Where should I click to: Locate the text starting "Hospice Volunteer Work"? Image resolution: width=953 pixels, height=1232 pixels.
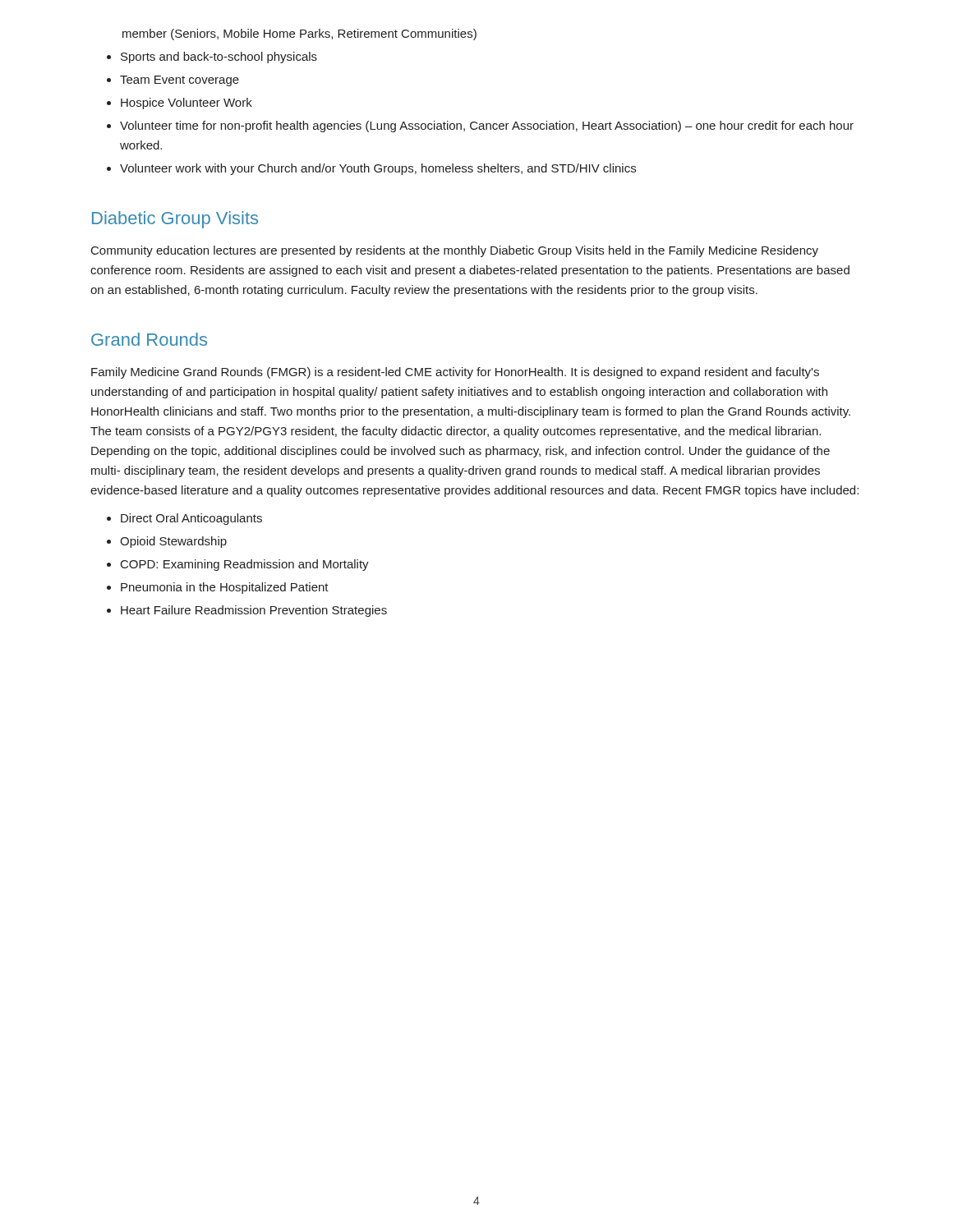[x=186, y=102]
